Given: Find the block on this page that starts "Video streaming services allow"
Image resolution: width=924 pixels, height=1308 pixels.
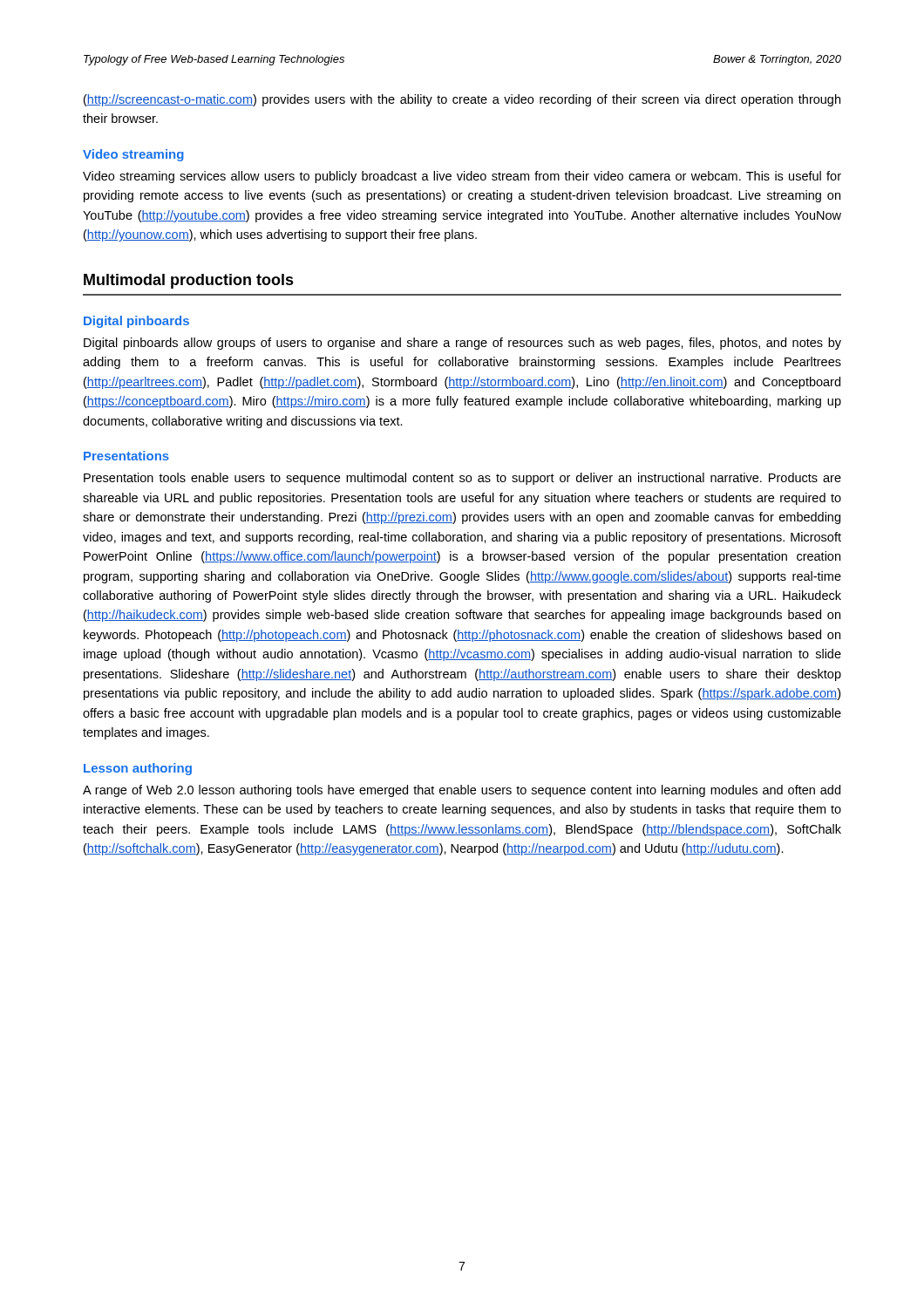Looking at the screenshot, I should pyautogui.click(x=462, y=205).
